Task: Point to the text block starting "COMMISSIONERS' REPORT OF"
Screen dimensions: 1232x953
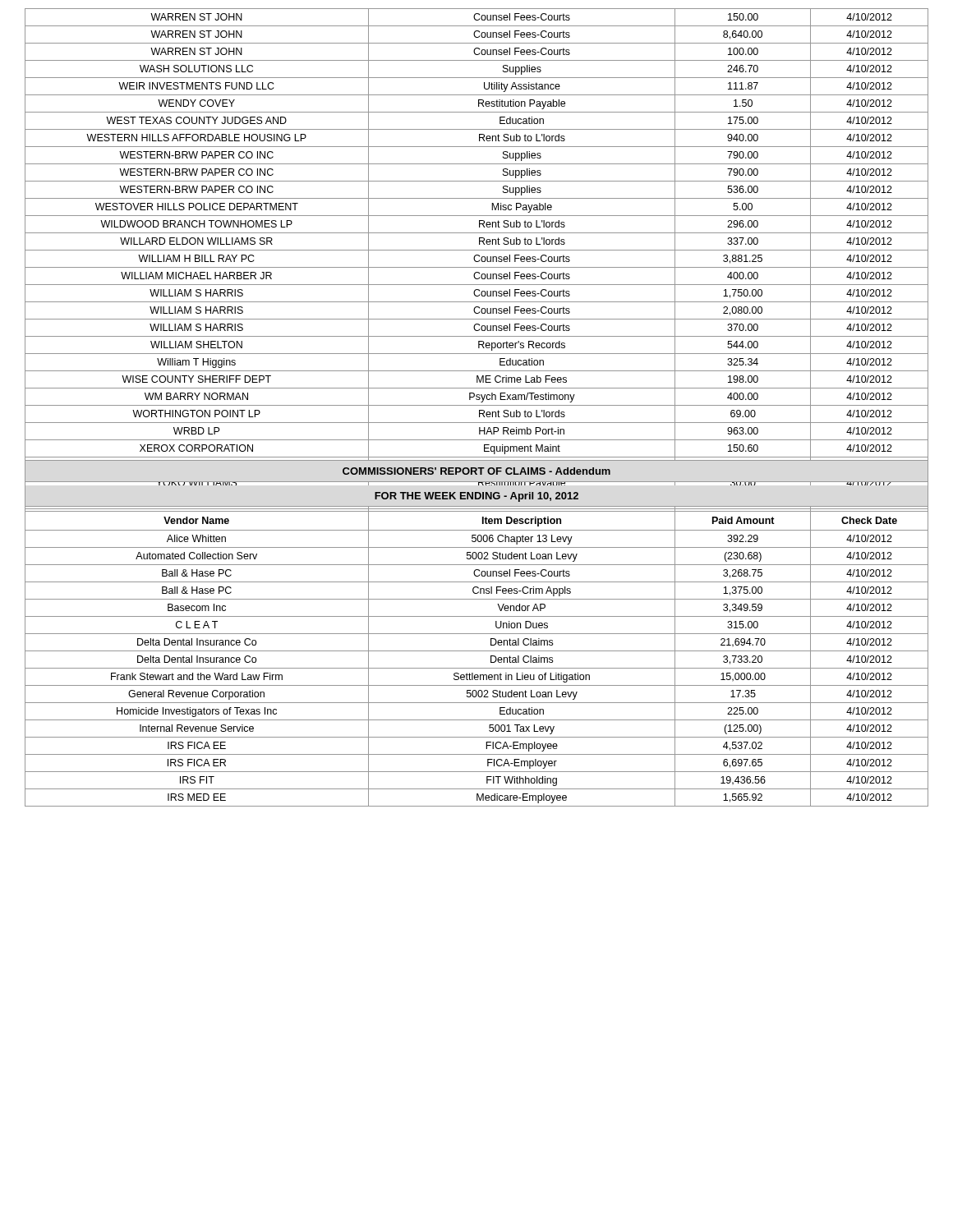Action: click(x=476, y=471)
